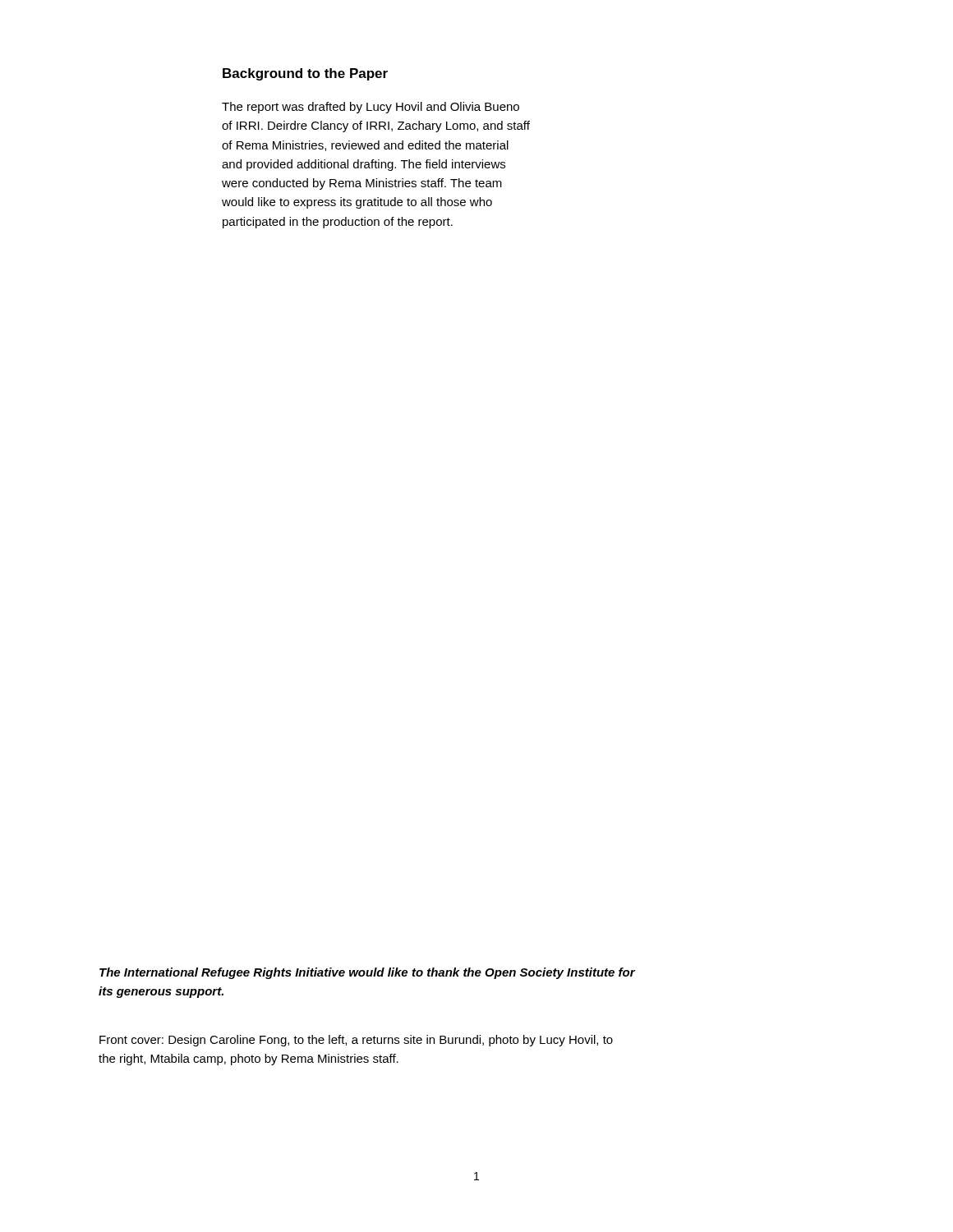The image size is (953, 1232).
Task: Locate the text block starting "Front cover: Design Caroline"
Action: click(x=356, y=1049)
